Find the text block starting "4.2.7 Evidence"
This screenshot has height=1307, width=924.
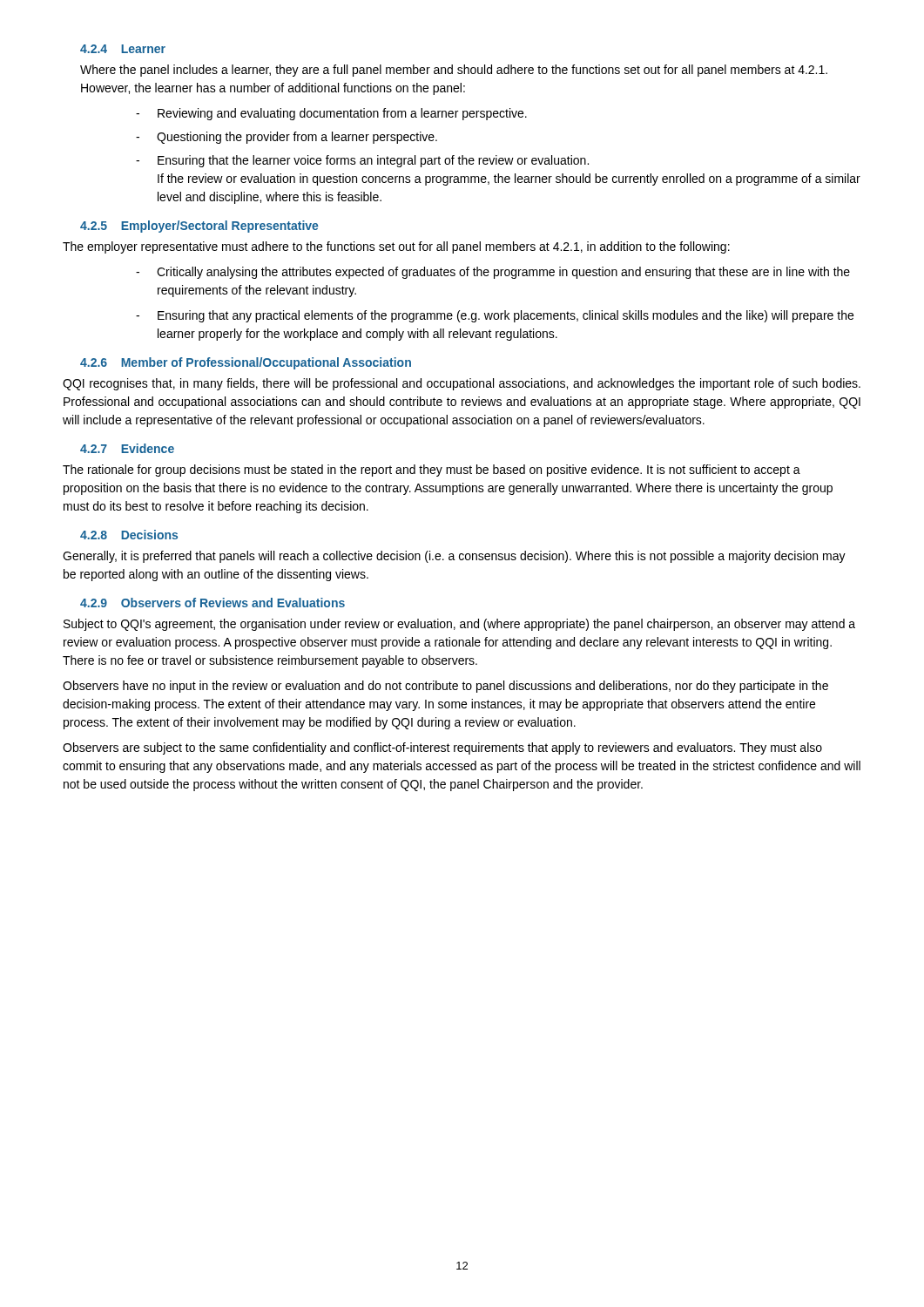click(x=127, y=449)
